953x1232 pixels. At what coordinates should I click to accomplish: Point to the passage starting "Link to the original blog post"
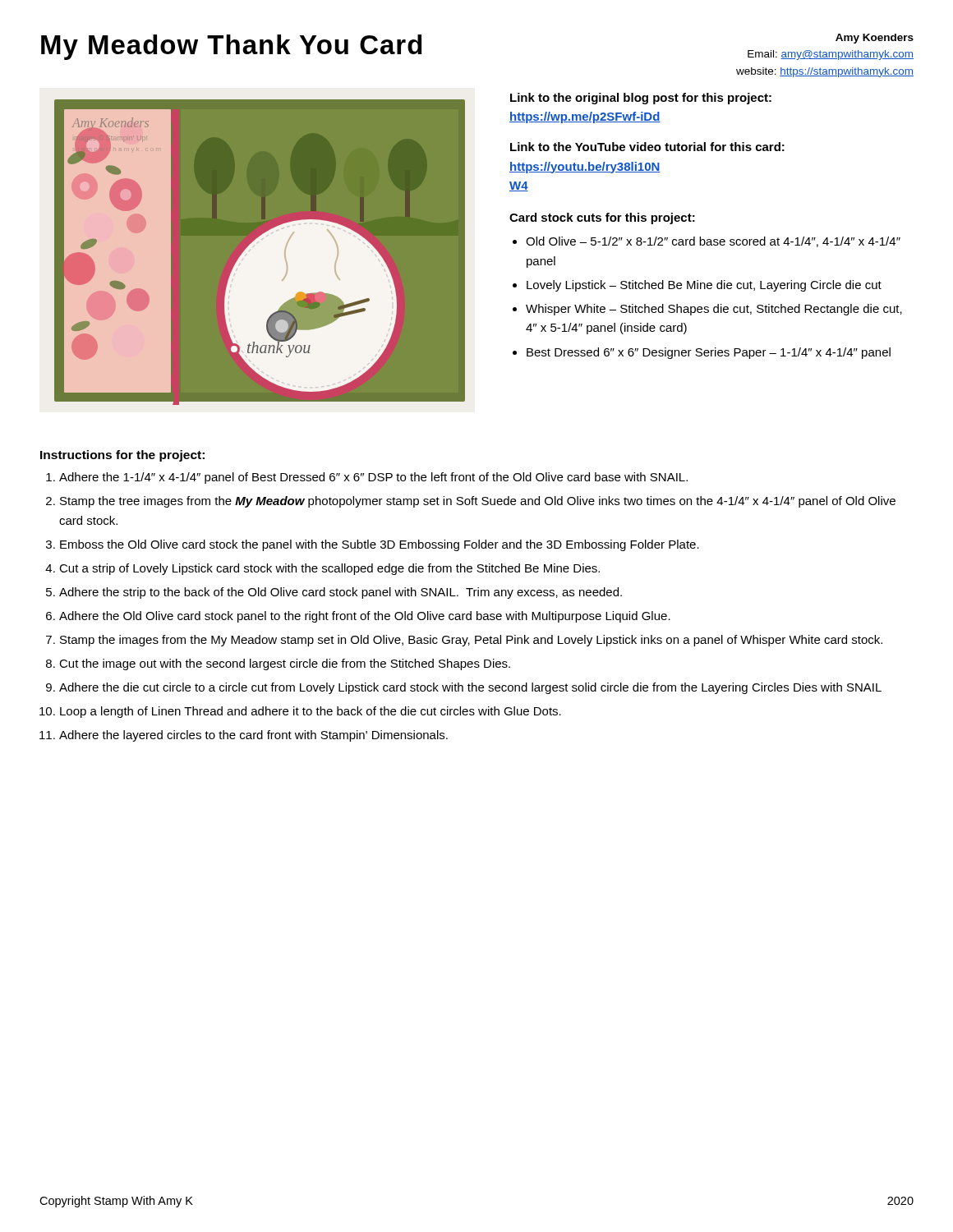641,107
